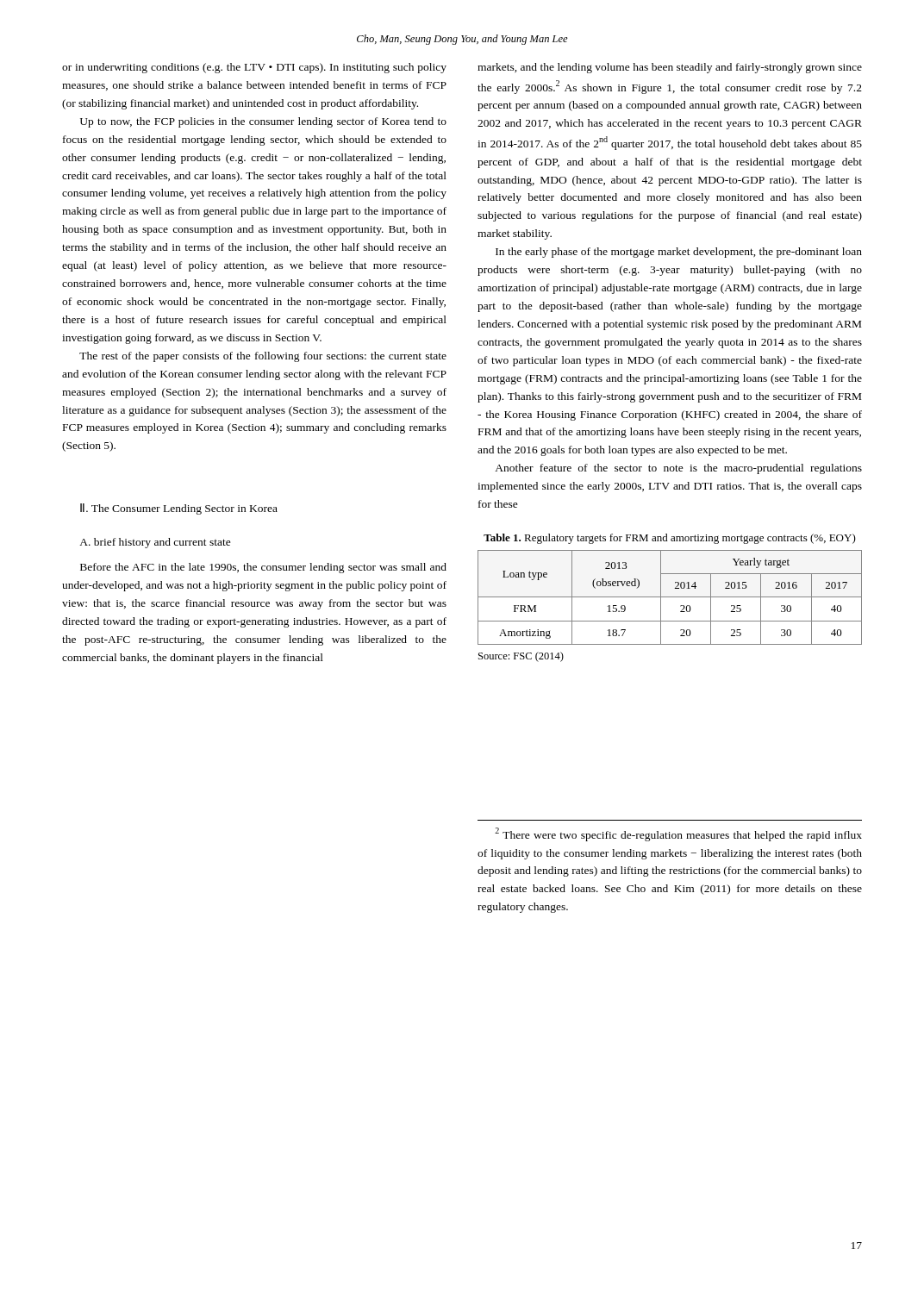Click on the text block that reads "markets, and the lending volume"
Viewport: 924px width, 1293px height.
tap(670, 286)
